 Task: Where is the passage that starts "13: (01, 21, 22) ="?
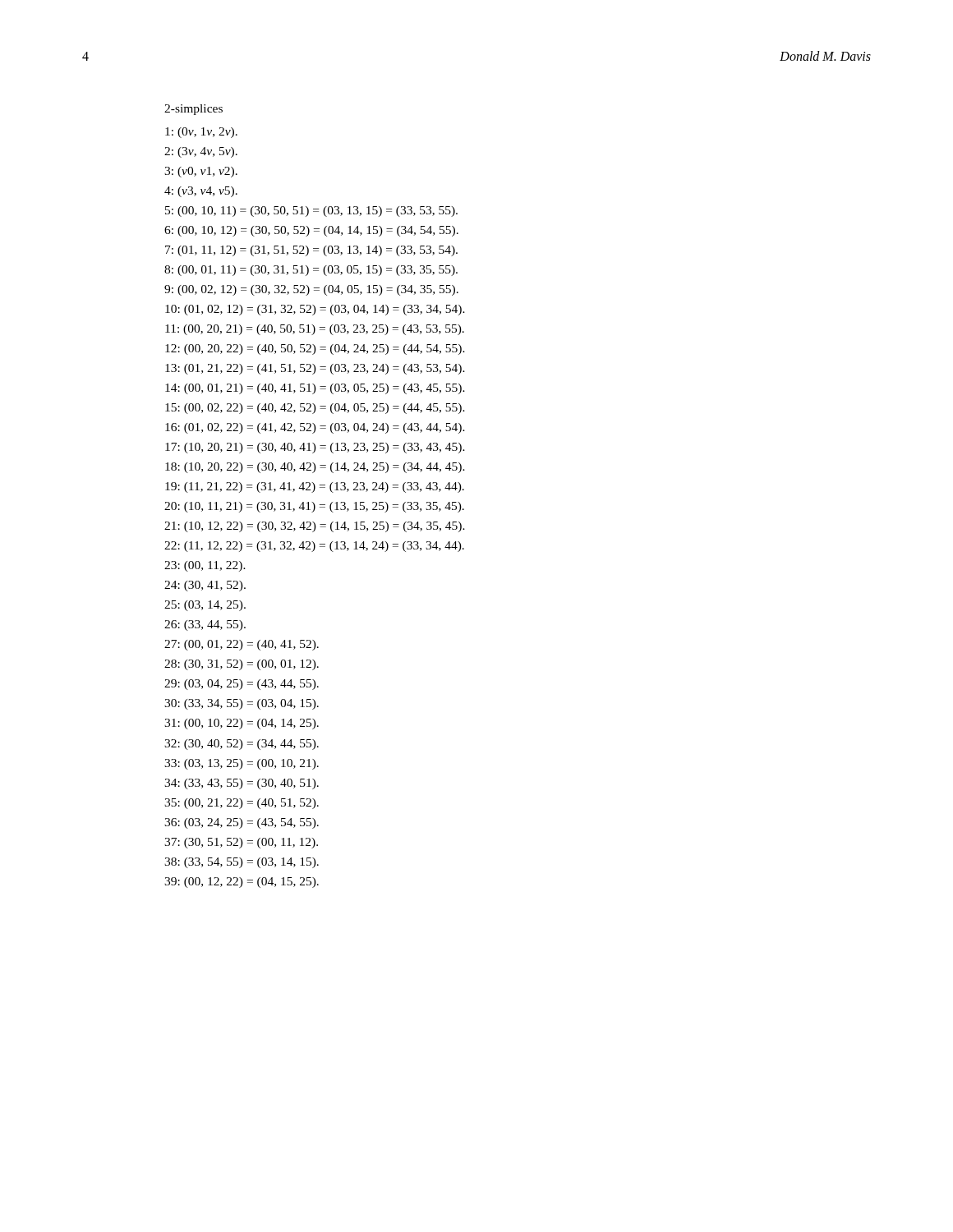(315, 368)
